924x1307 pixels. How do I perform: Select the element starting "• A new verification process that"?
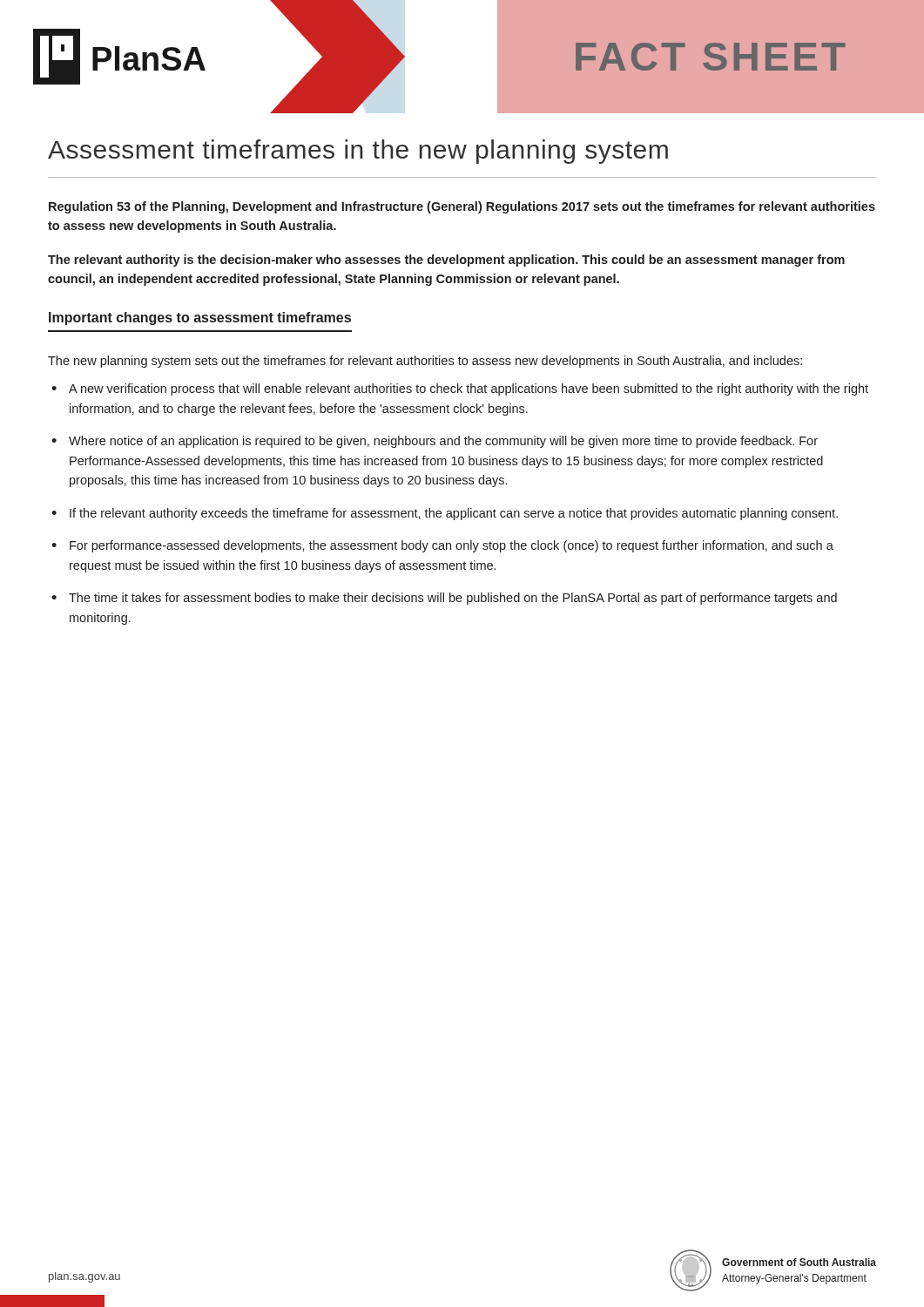(x=460, y=397)
